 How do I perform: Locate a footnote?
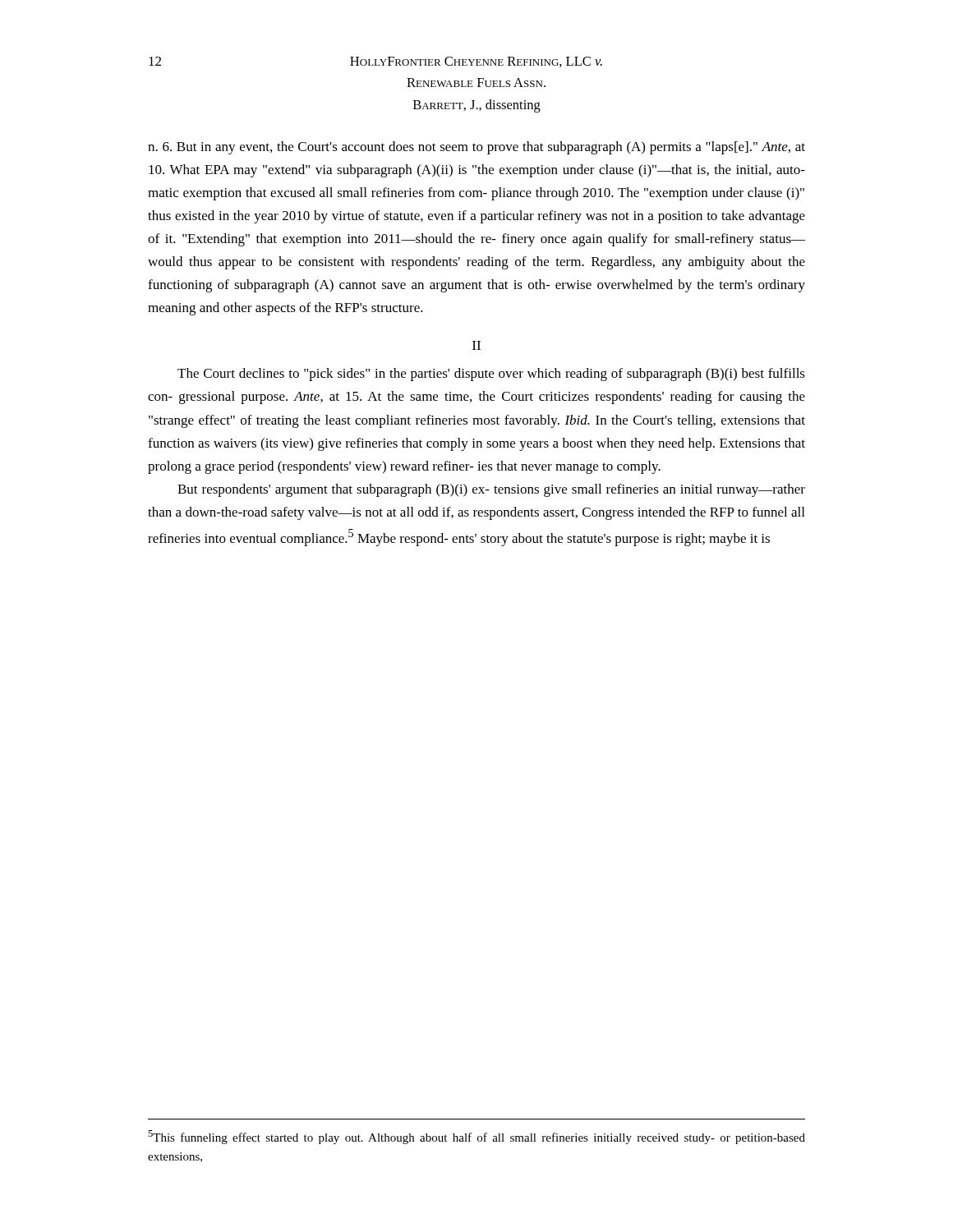(476, 1146)
